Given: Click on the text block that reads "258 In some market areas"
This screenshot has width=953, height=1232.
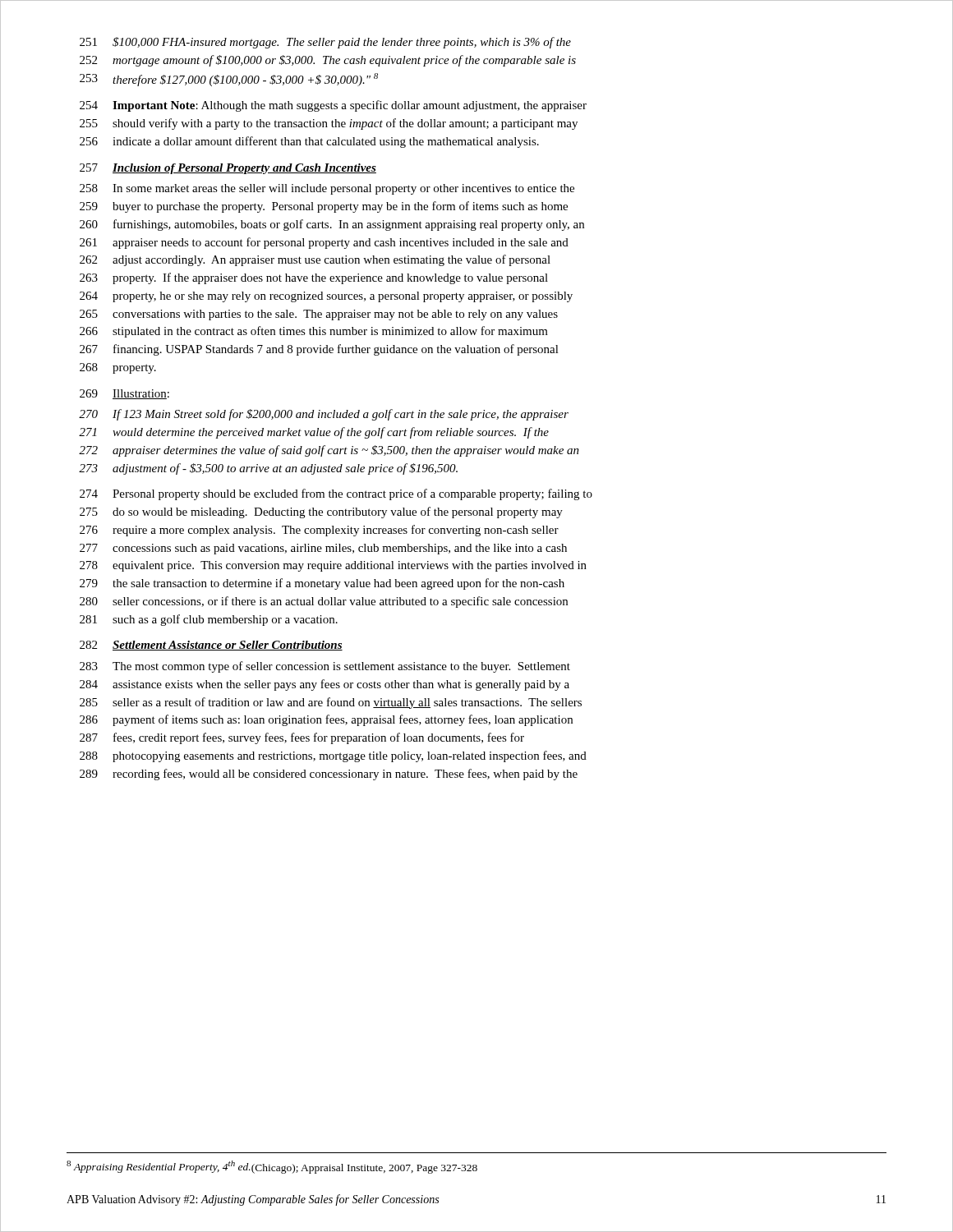Looking at the screenshot, I should coord(476,278).
